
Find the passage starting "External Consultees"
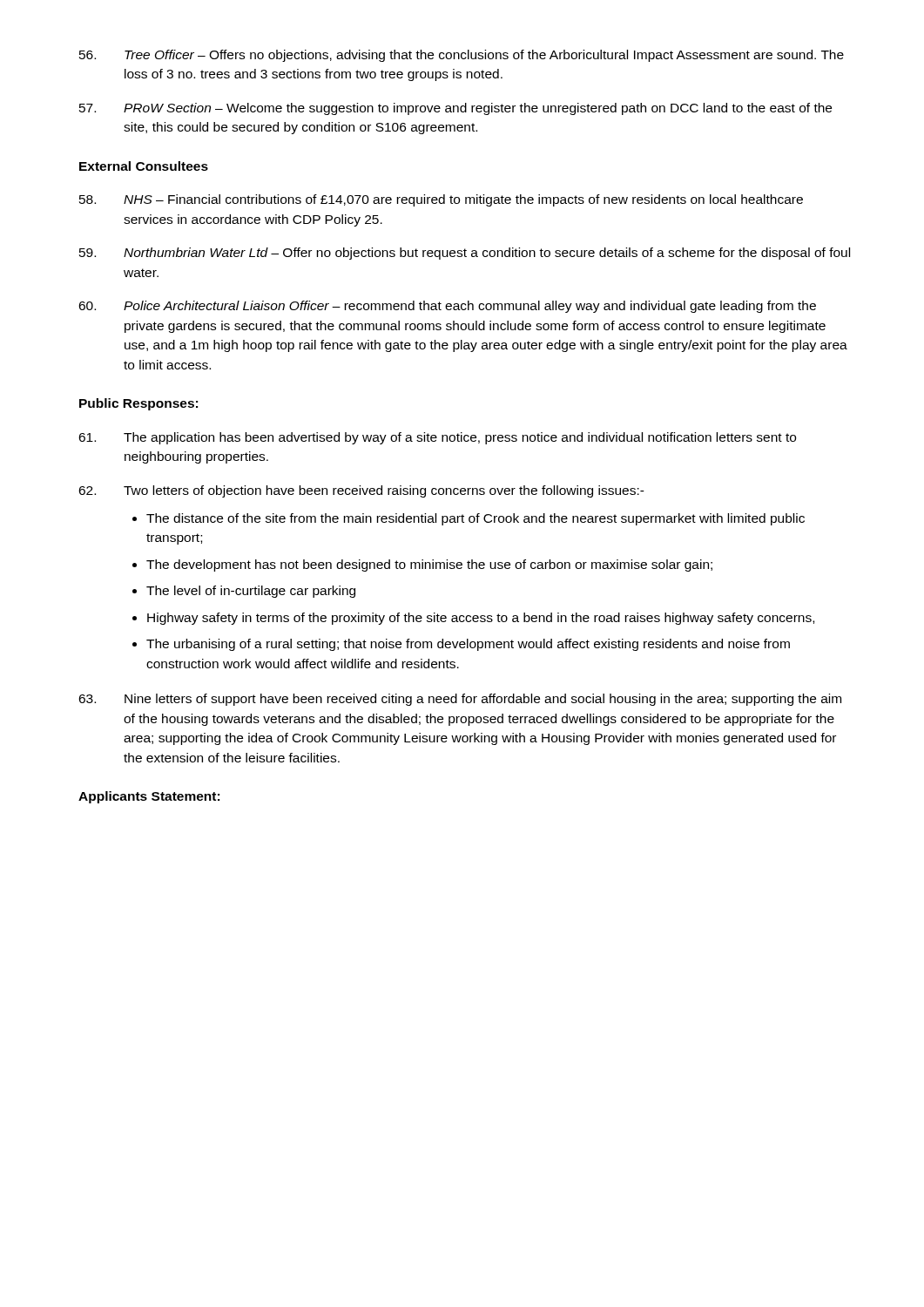[143, 166]
